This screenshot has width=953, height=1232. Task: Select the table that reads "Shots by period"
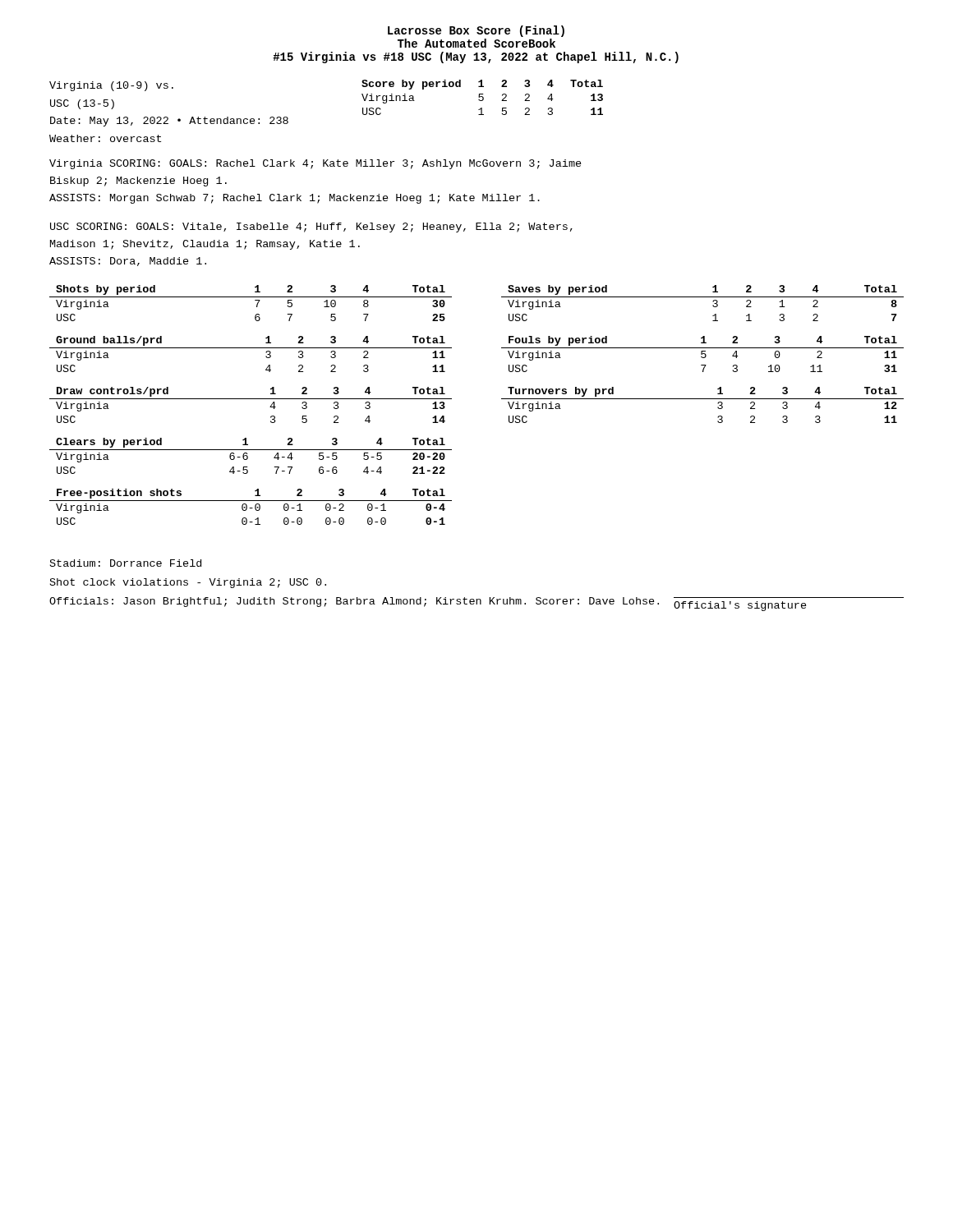(251, 304)
